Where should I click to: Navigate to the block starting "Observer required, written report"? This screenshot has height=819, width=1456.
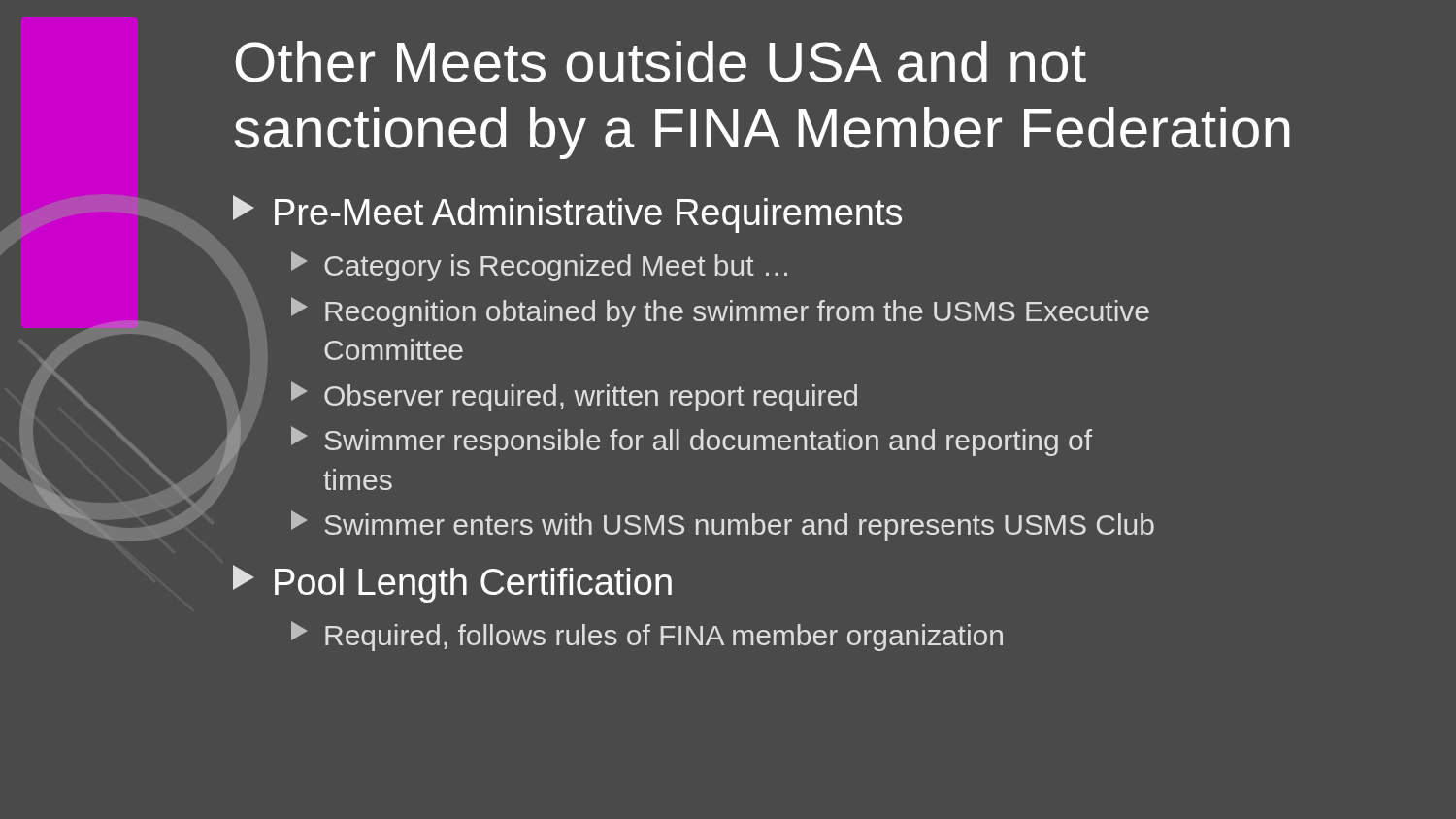pos(575,396)
